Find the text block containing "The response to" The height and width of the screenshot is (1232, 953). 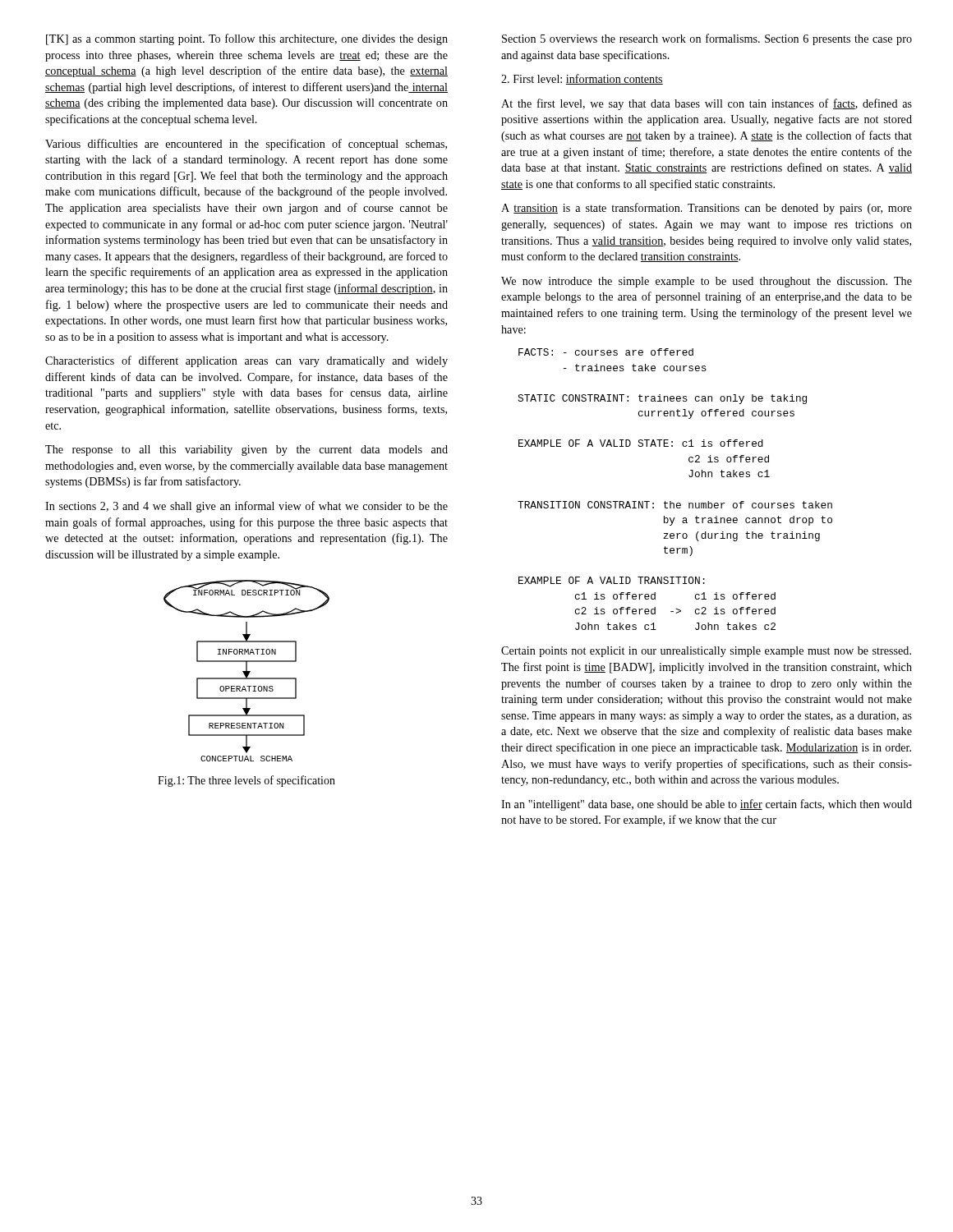246,466
